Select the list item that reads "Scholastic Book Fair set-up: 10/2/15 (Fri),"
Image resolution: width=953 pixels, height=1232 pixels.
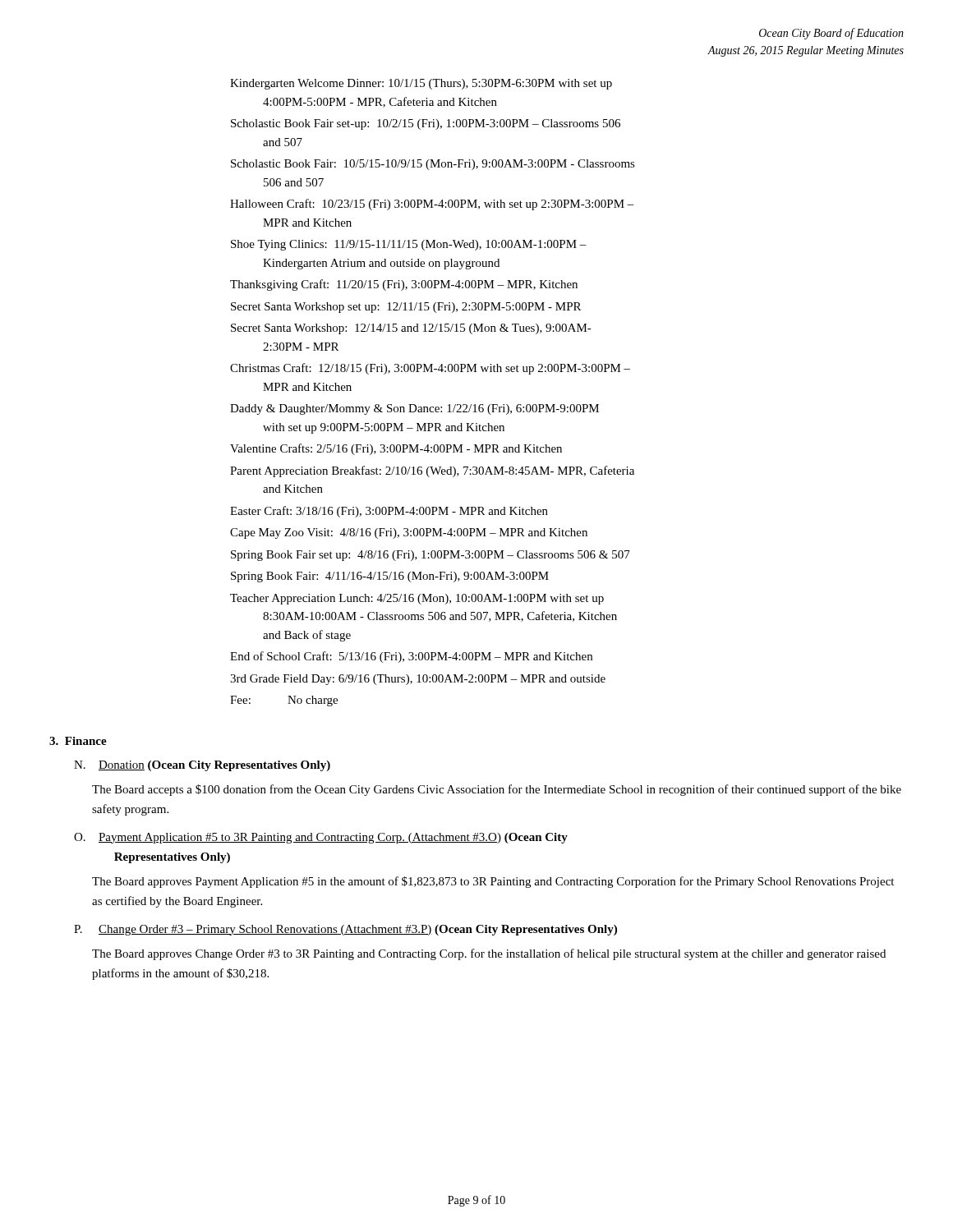point(425,132)
